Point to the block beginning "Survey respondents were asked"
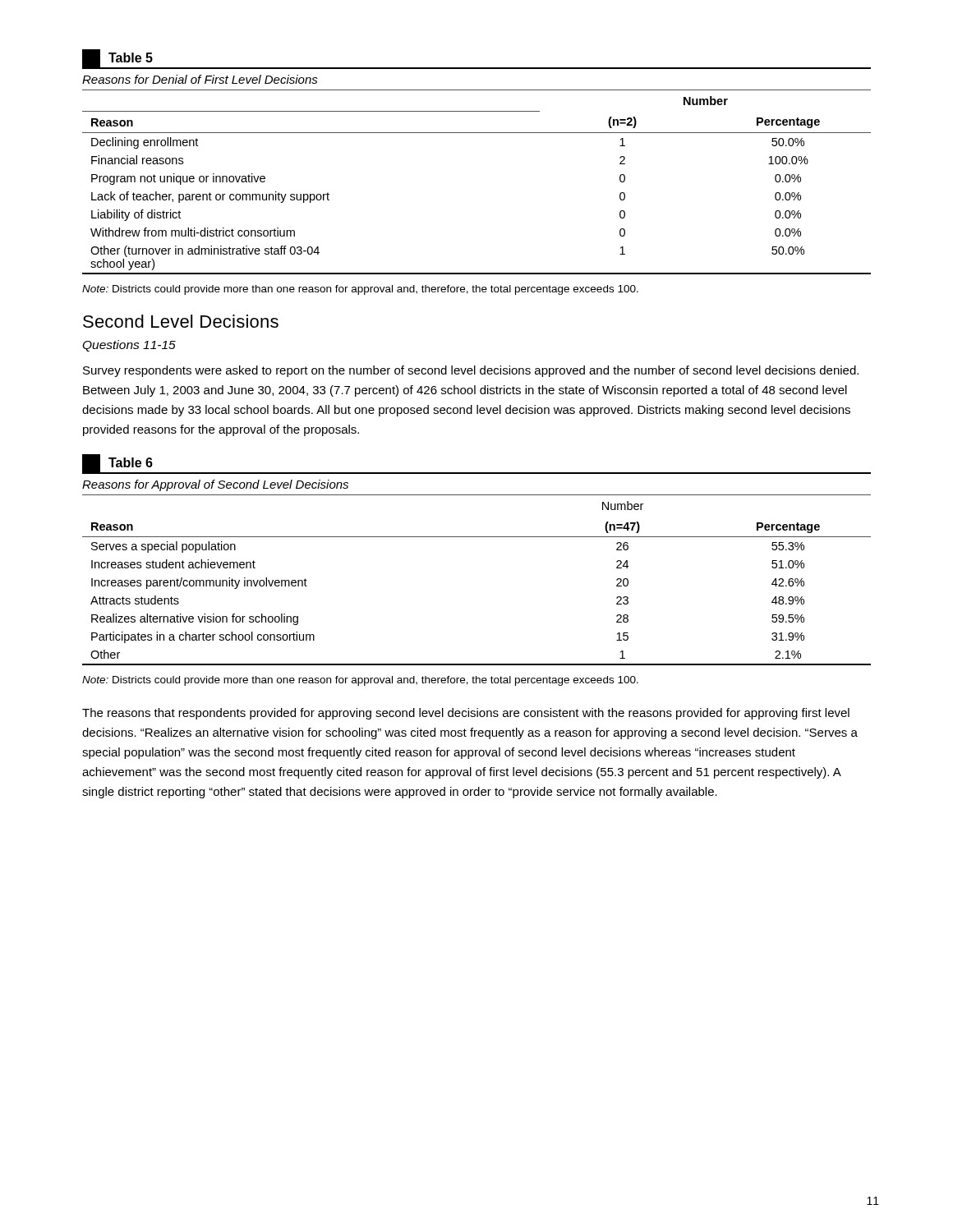 click(x=471, y=400)
